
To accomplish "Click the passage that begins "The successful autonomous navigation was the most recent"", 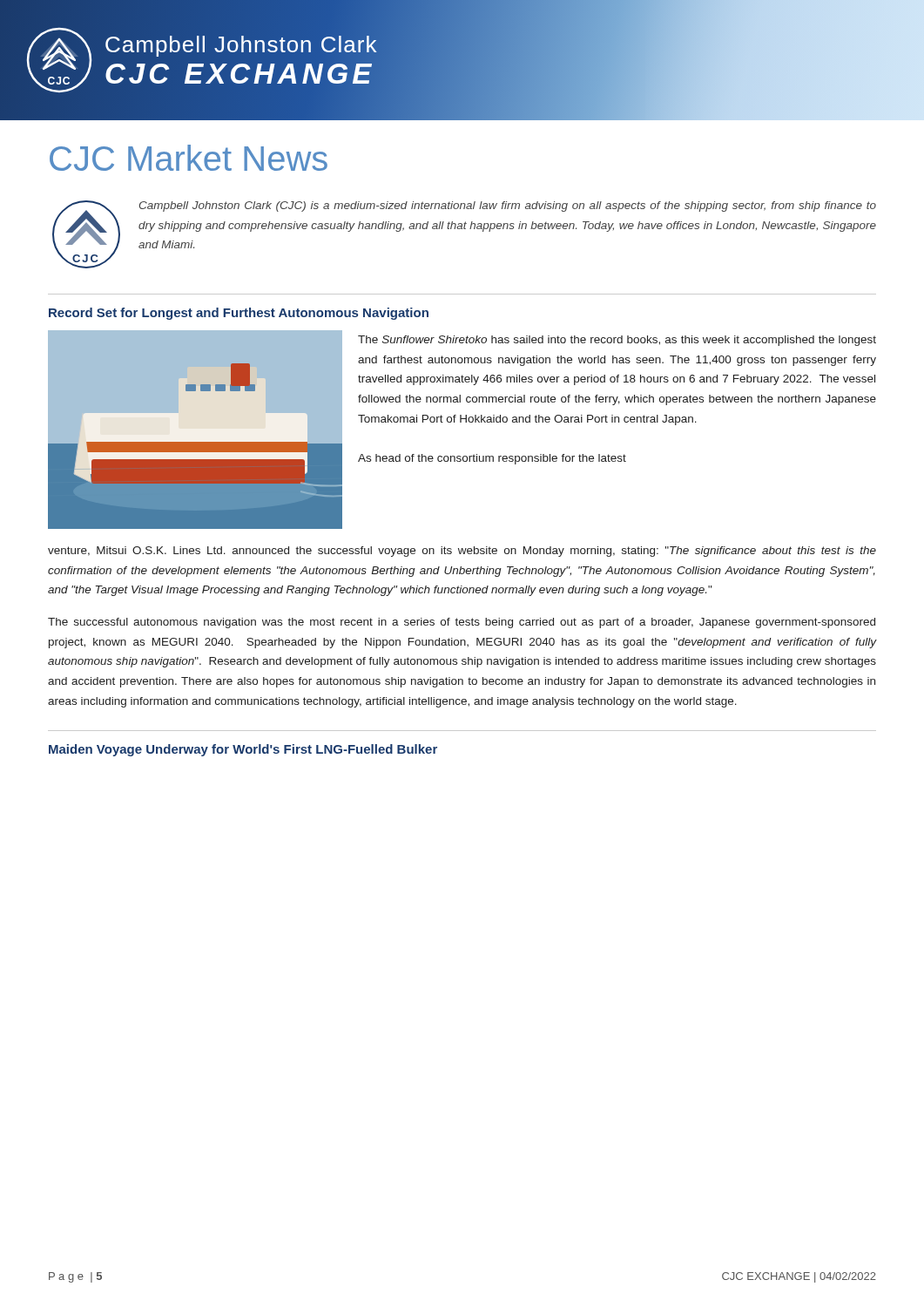I will (462, 661).
